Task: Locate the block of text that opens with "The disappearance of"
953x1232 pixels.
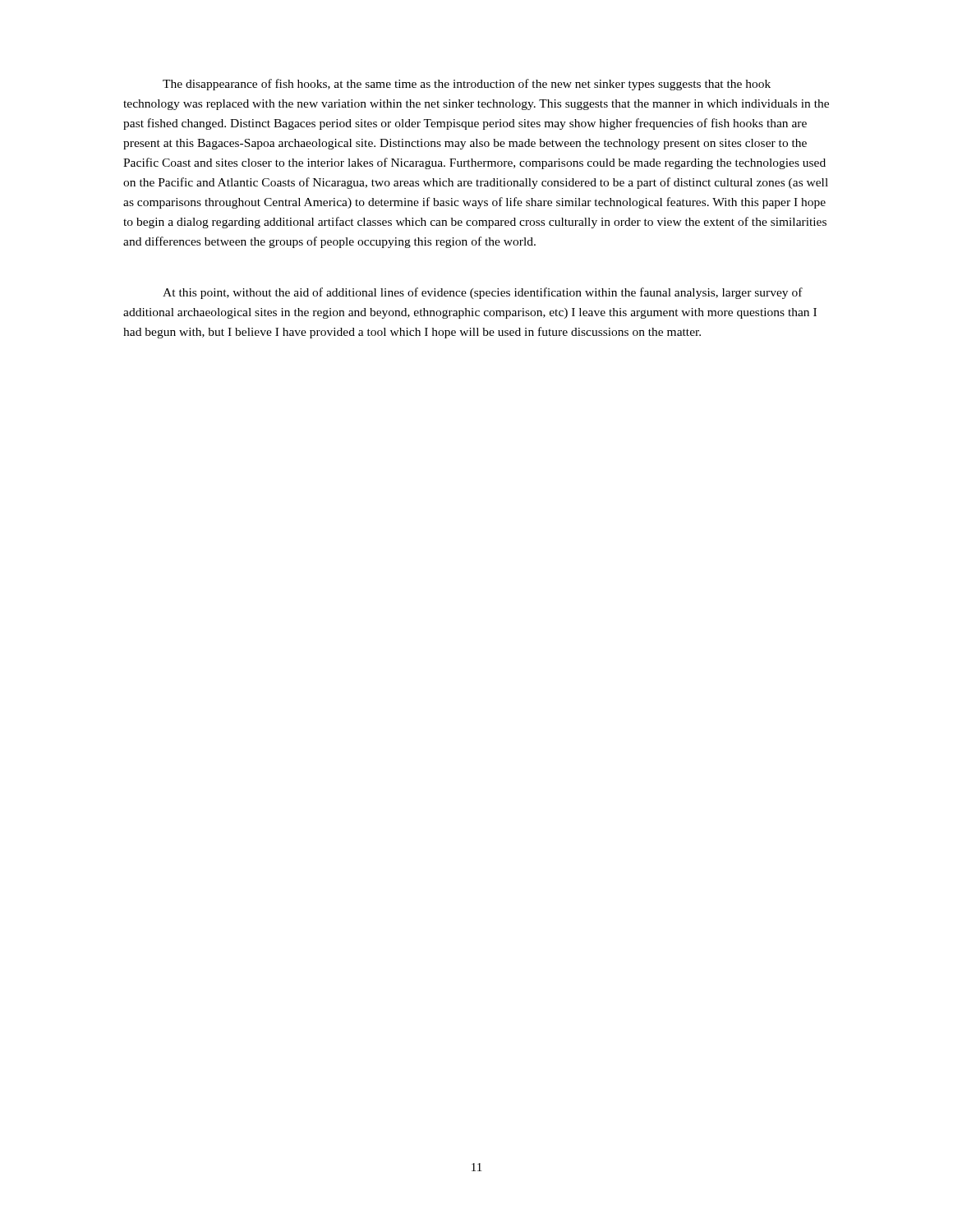Action: [x=476, y=162]
